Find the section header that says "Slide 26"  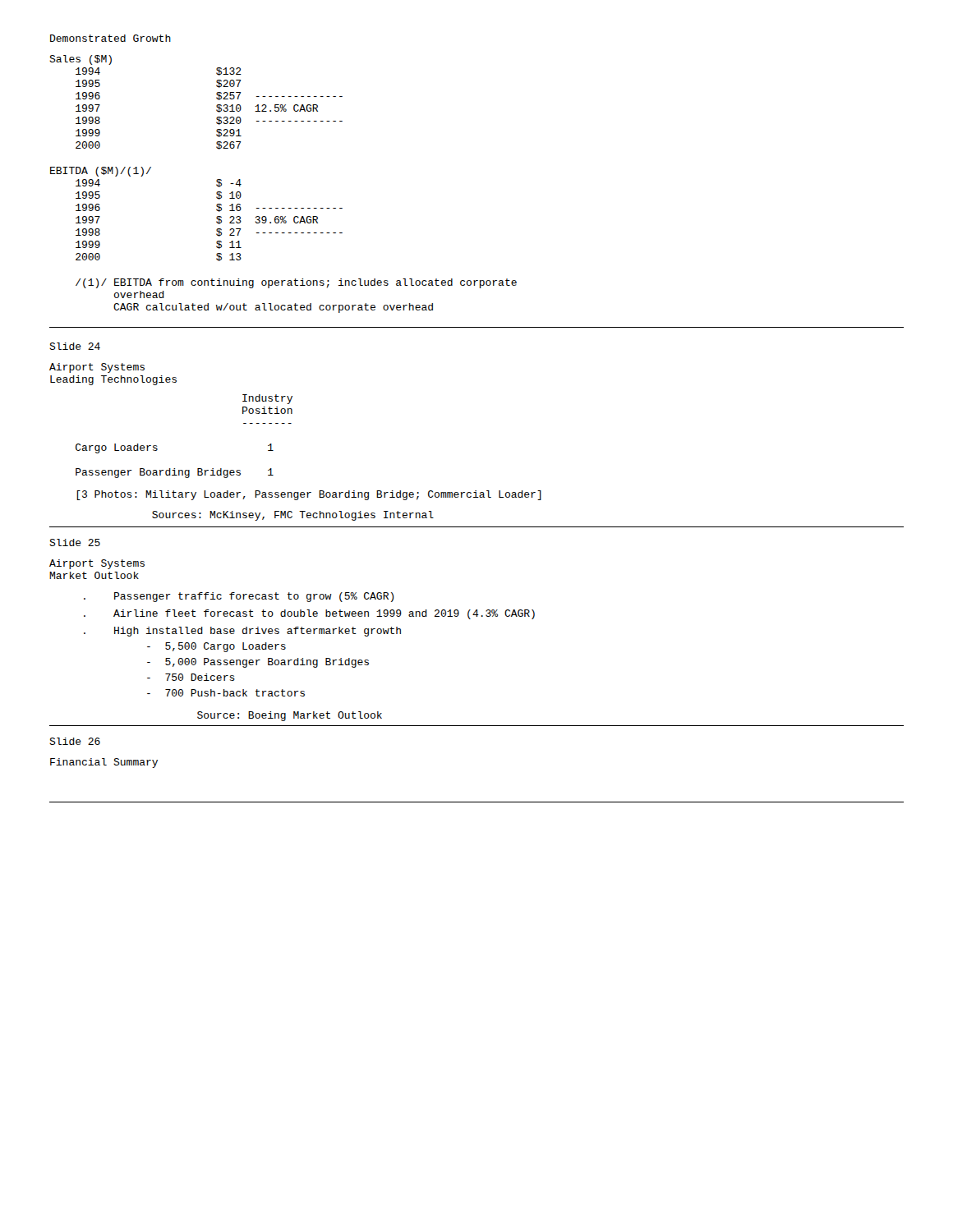[x=75, y=741]
